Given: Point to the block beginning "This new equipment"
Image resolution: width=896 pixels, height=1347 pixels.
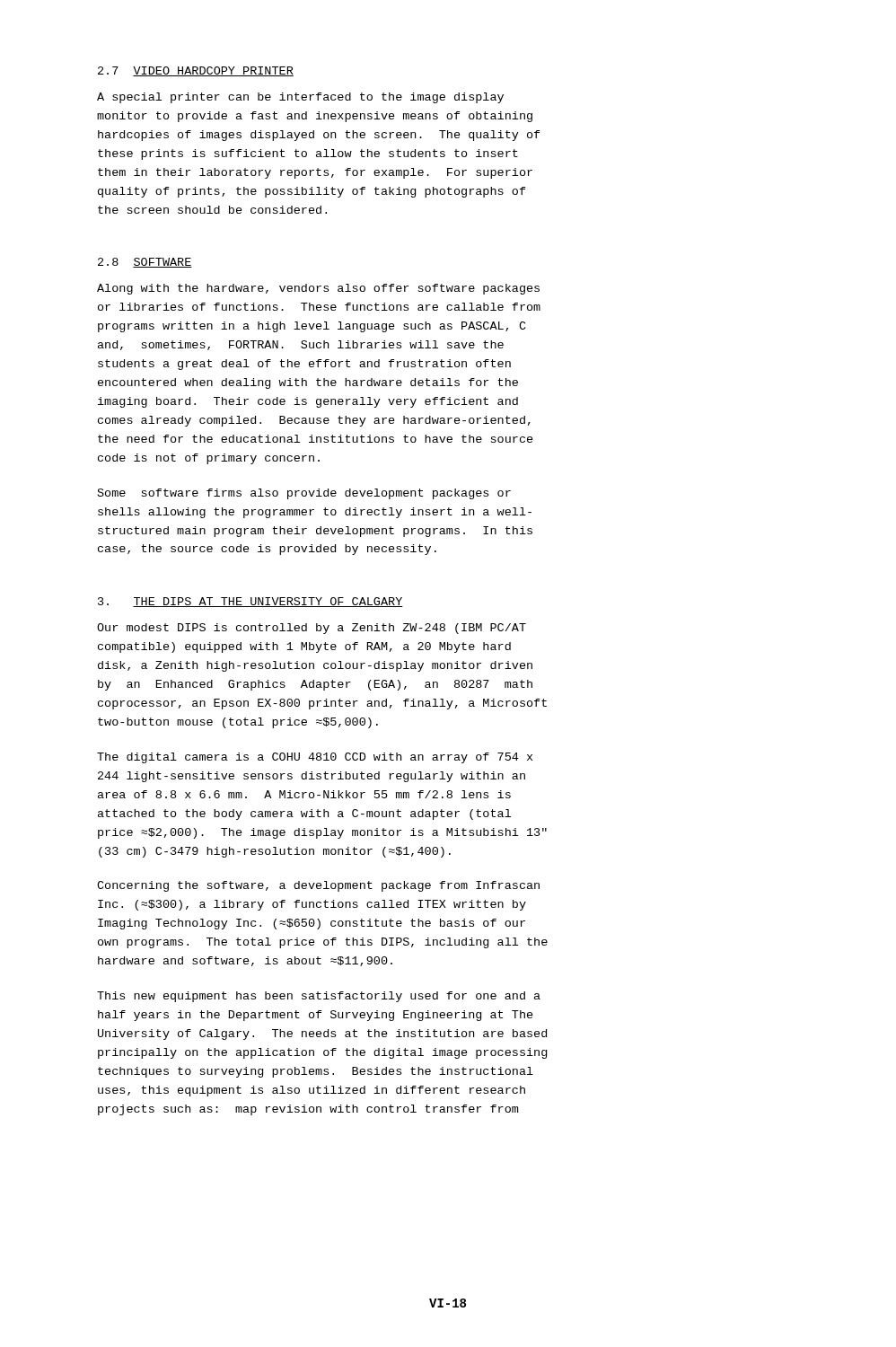Looking at the screenshot, I should coord(322,1053).
